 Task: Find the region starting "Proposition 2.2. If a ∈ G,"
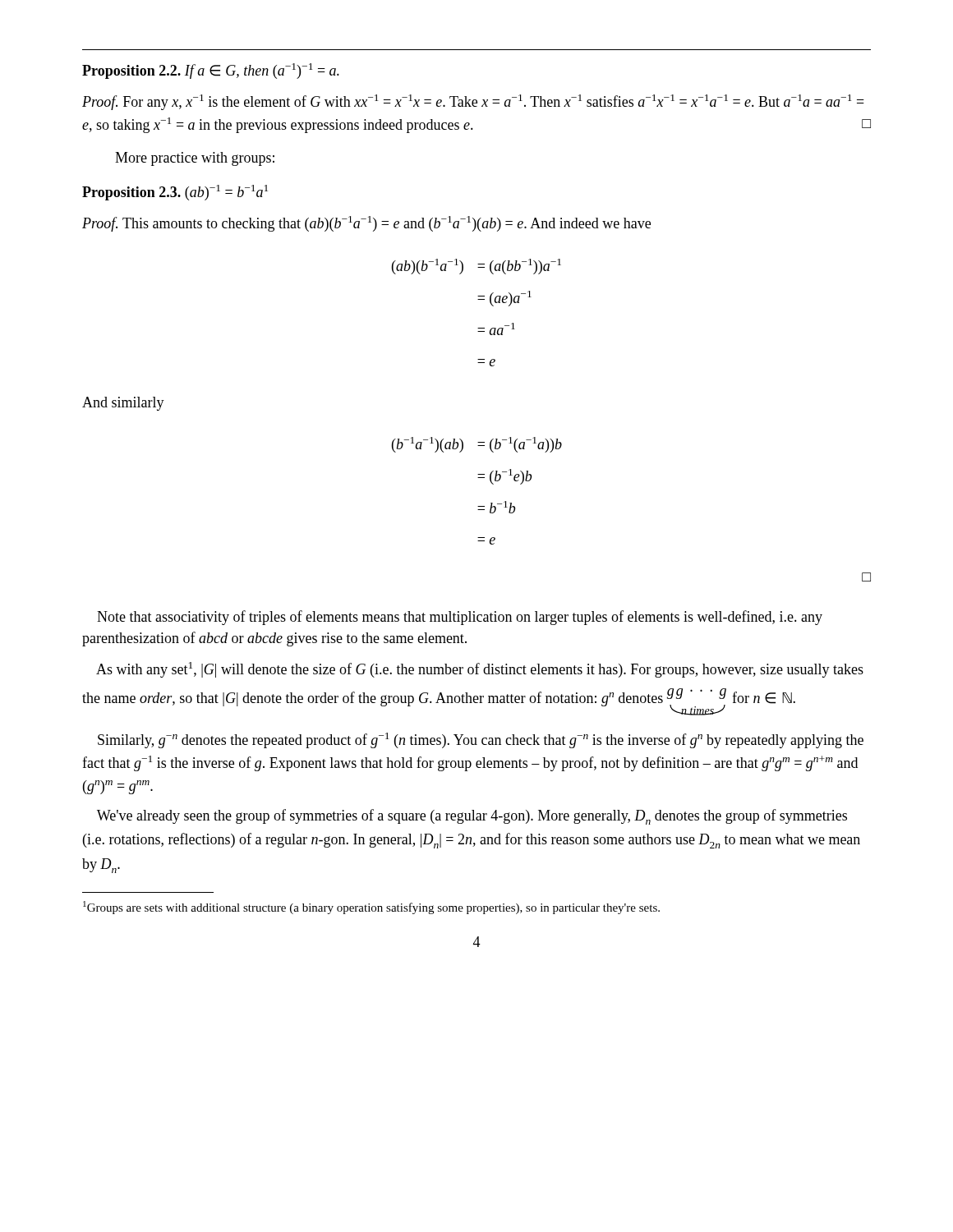211,69
